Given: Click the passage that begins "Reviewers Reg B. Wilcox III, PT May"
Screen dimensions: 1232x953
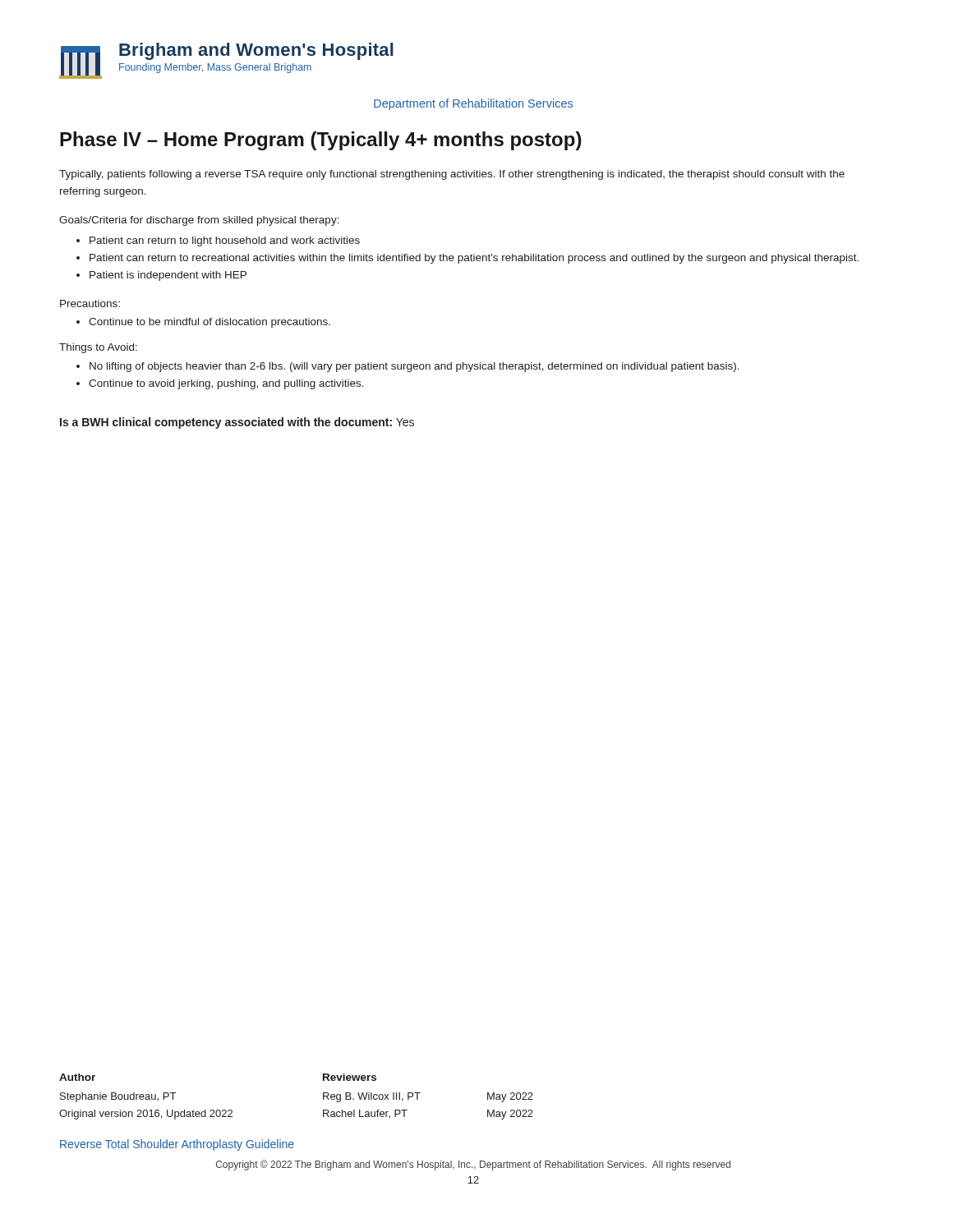Looking at the screenshot, I should pyautogui.click(x=350, y=1077).
